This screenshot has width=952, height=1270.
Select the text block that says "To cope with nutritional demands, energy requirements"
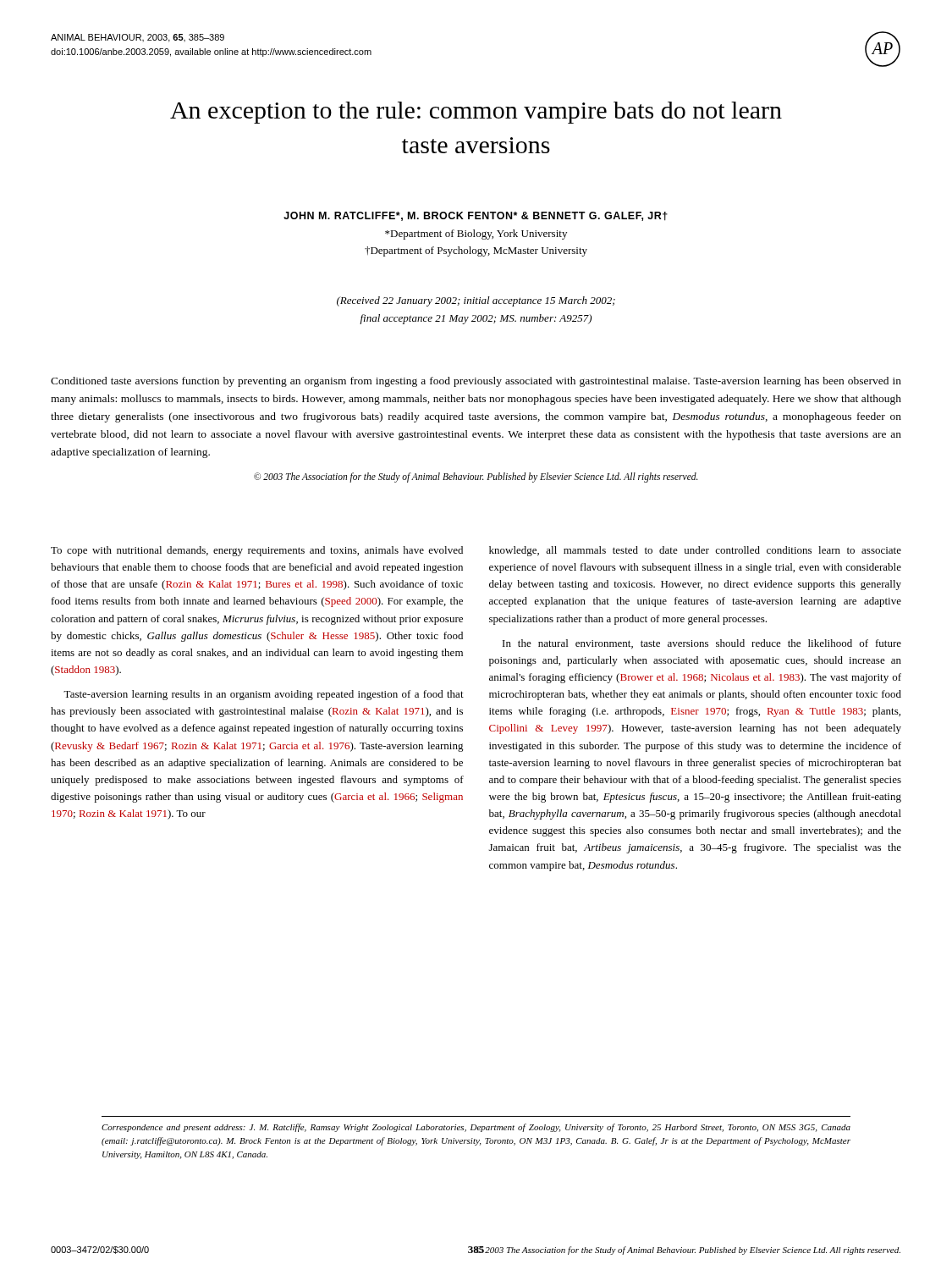tap(257, 551)
